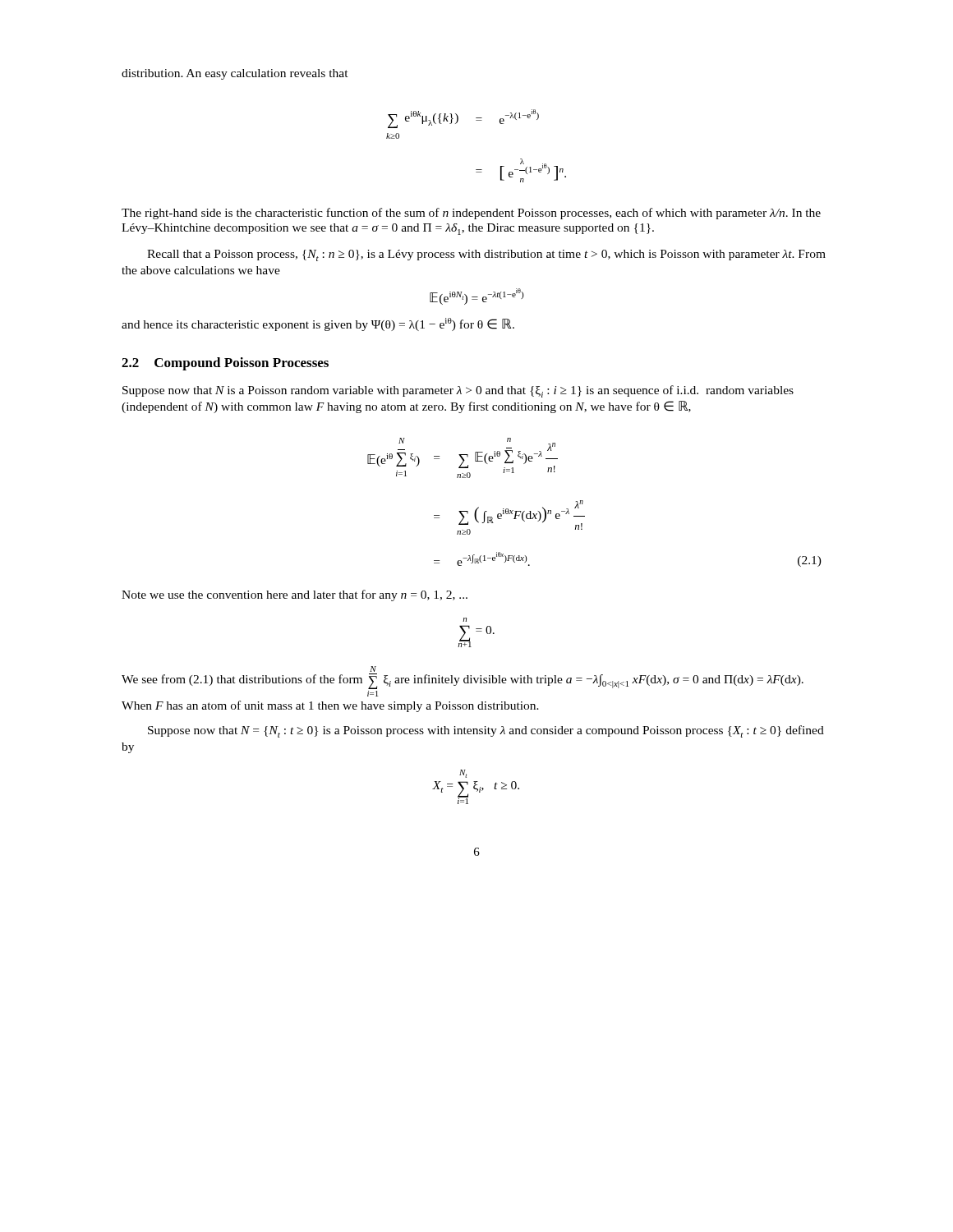
Task: Point to the region starting "The right-hand side is the characteristic"
Action: [x=471, y=221]
